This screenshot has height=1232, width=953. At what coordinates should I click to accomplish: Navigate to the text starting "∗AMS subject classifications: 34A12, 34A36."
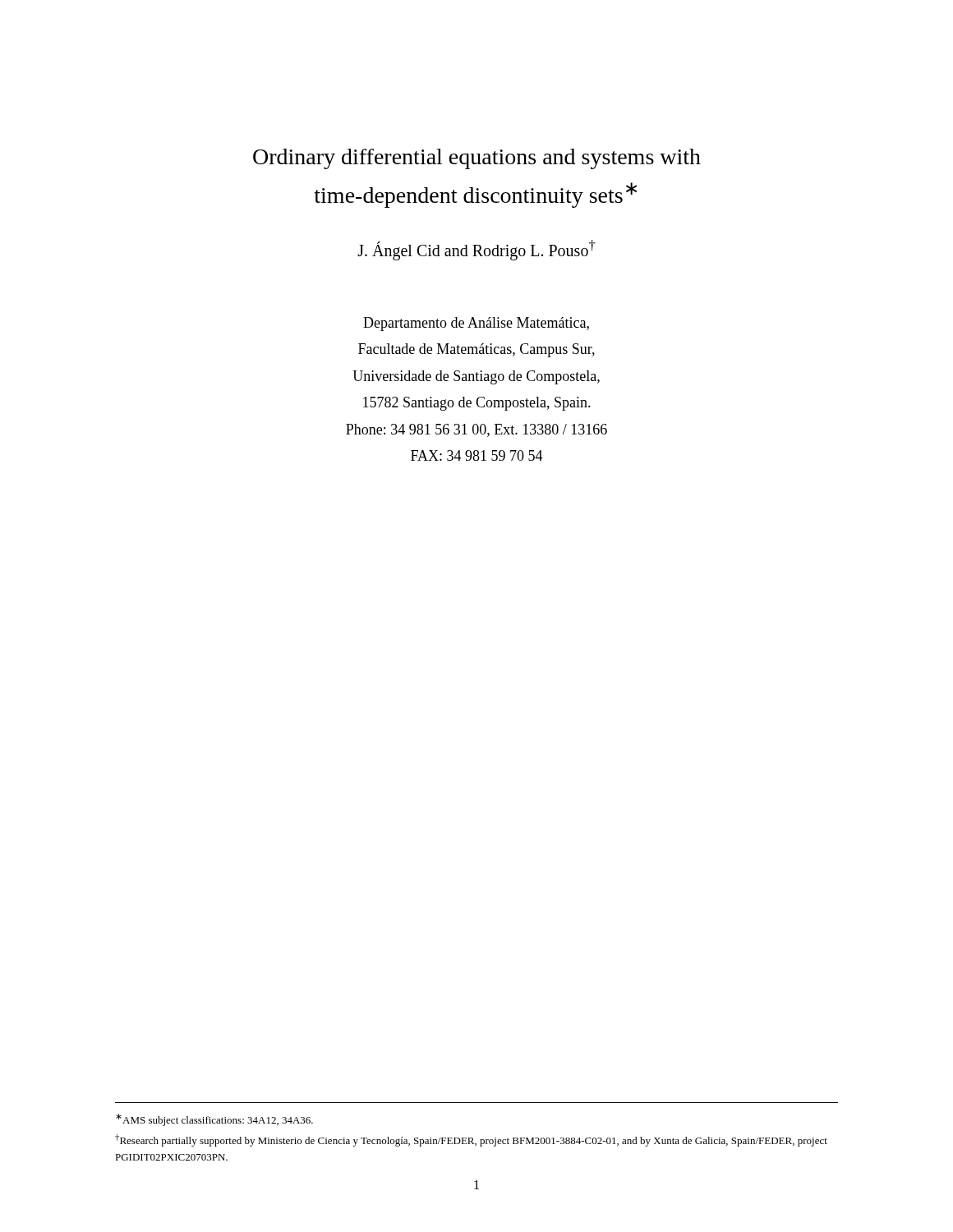(x=214, y=1119)
